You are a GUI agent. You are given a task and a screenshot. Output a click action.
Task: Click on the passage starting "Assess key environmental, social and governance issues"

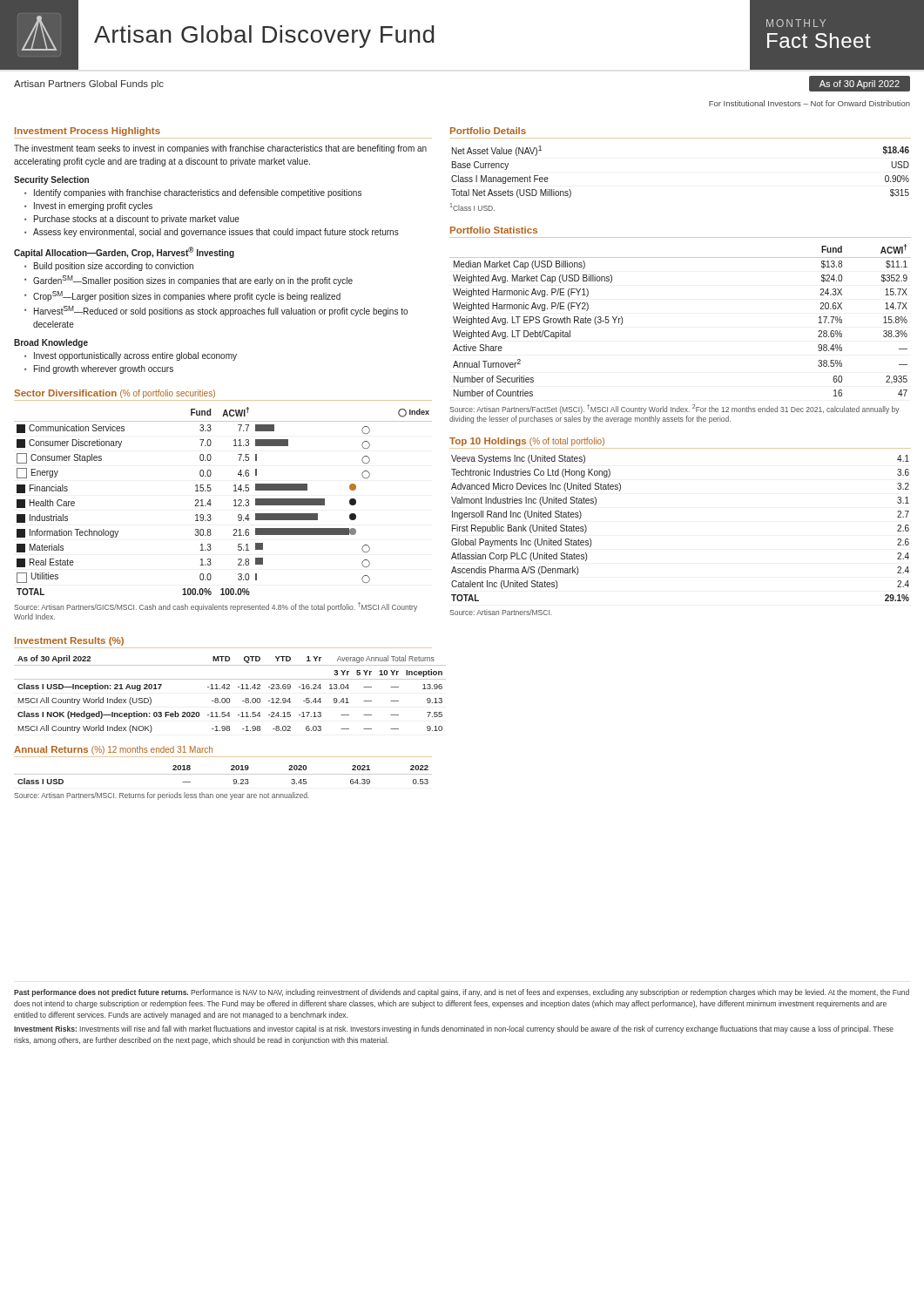coord(216,232)
